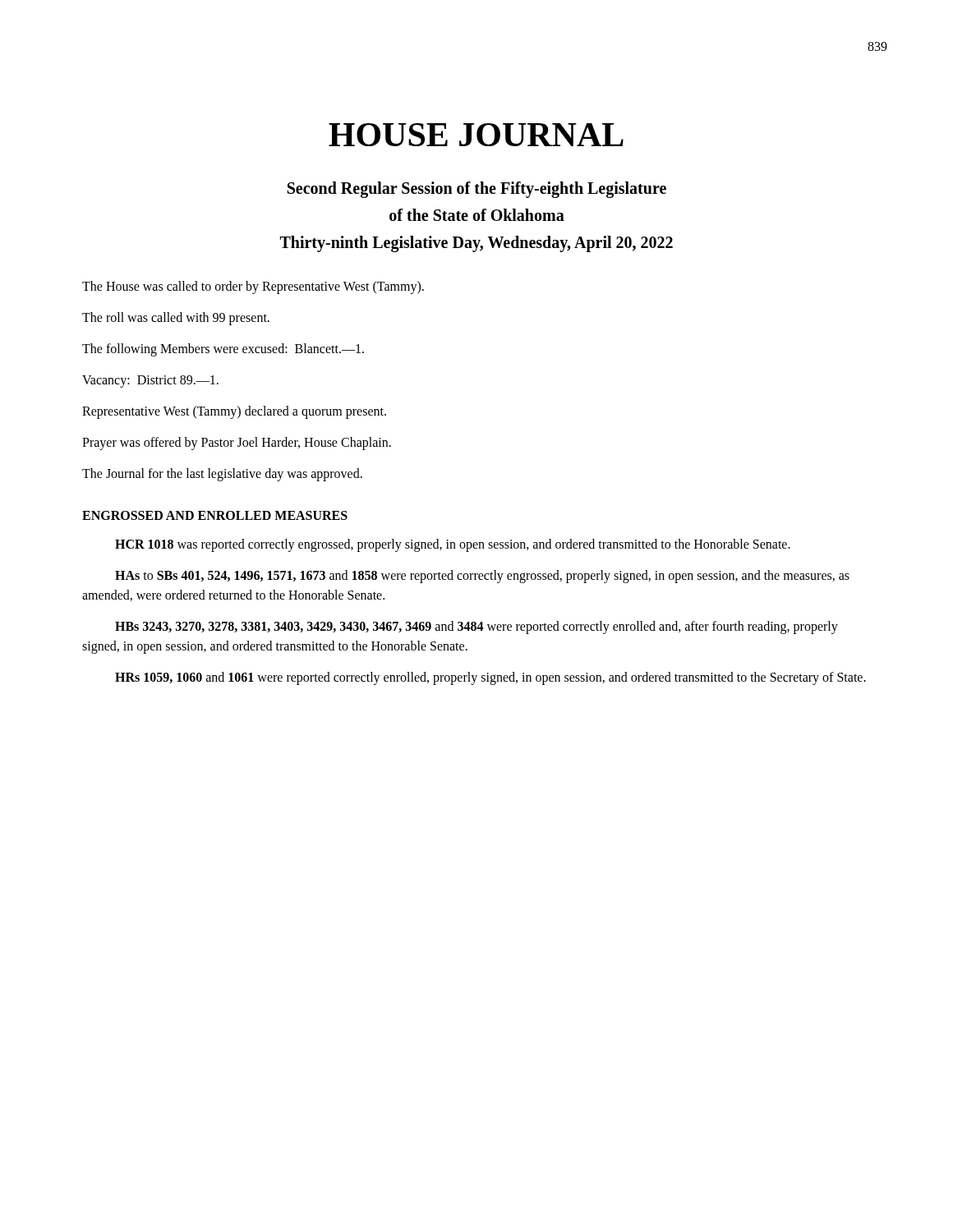Locate the text block with the text "The Journal for the last legislative"
The image size is (953, 1232).
tap(223, 474)
